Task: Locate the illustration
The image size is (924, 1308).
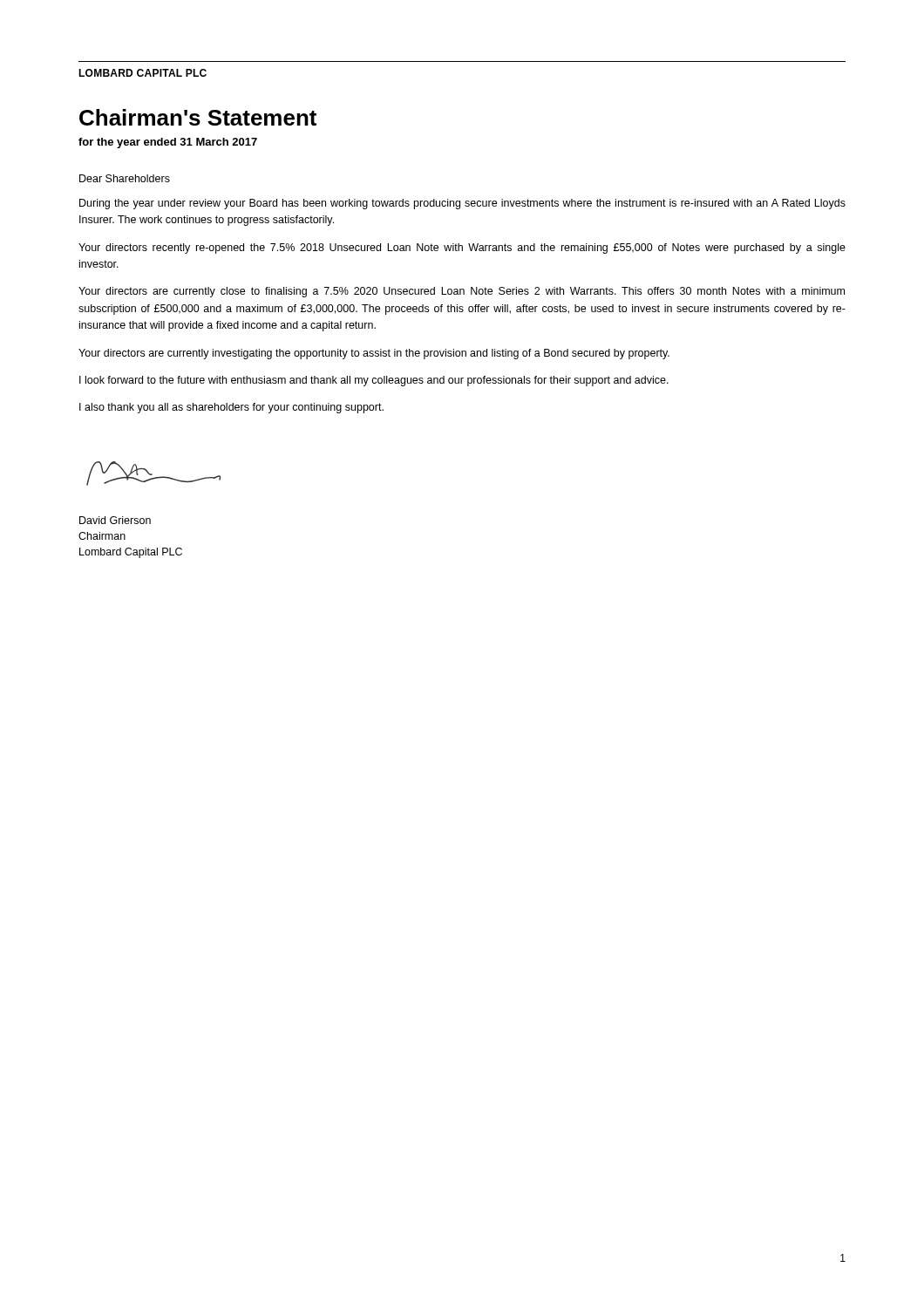Action: click(x=462, y=472)
